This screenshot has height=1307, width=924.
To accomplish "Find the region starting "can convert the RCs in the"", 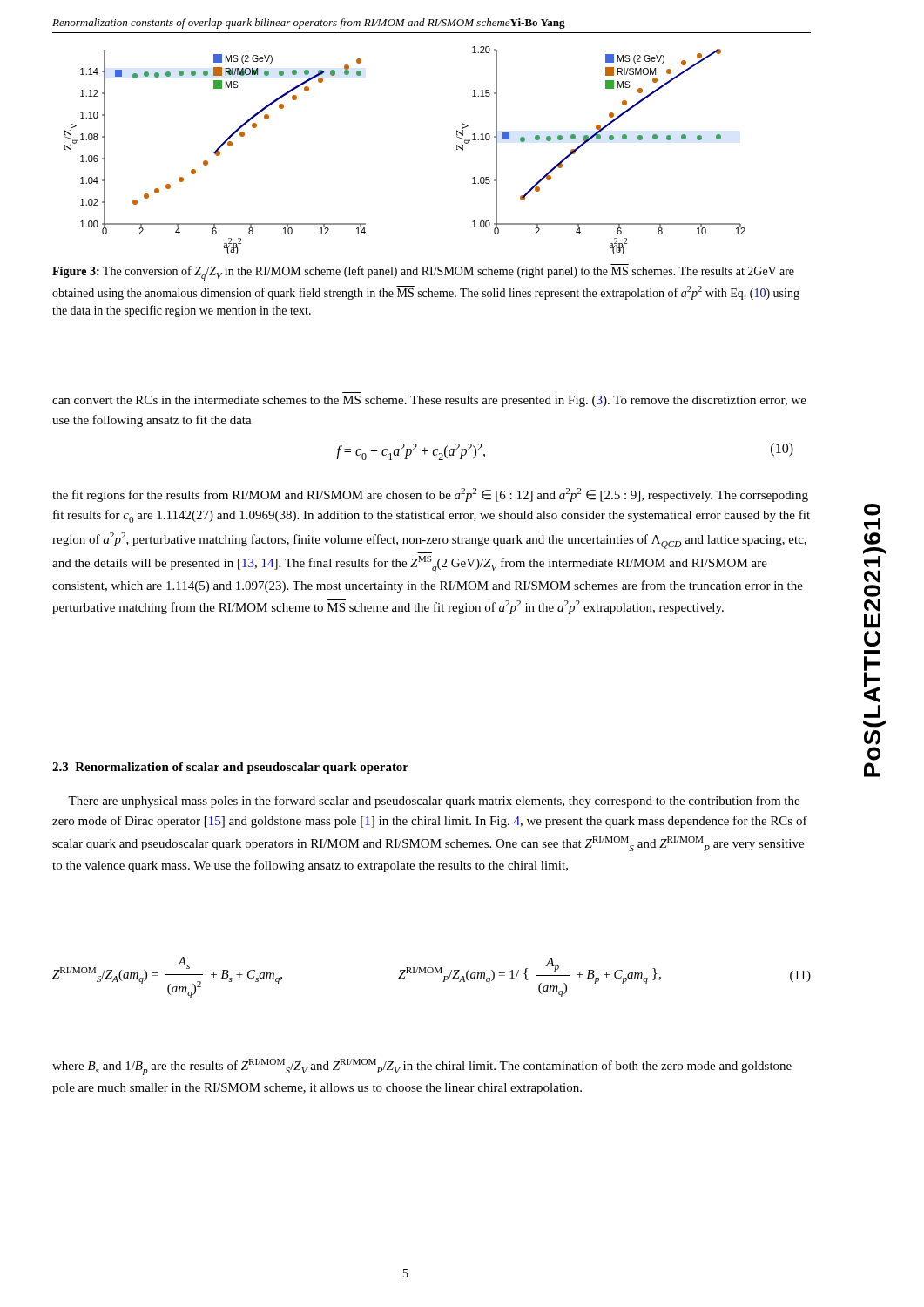I will point(429,410).
